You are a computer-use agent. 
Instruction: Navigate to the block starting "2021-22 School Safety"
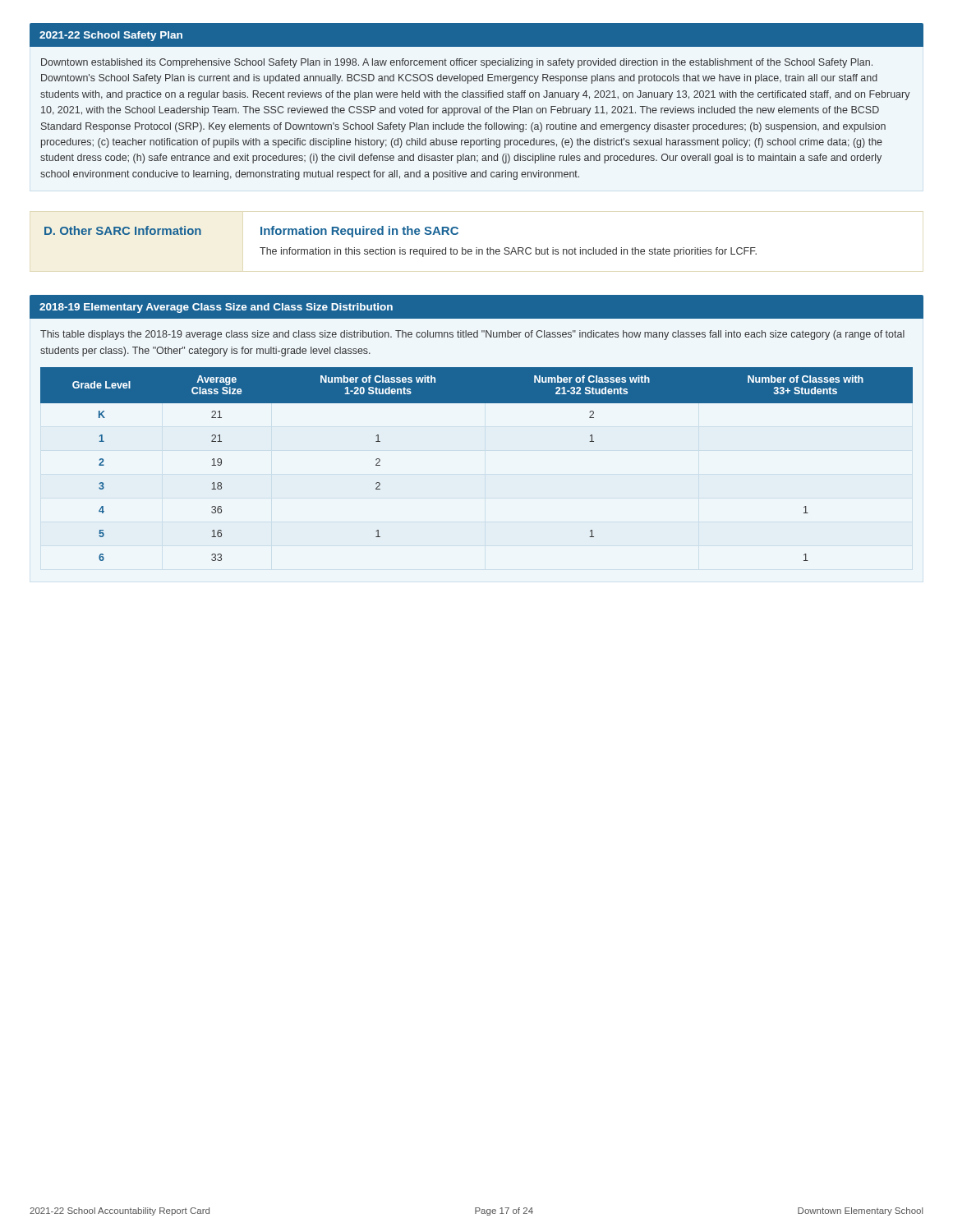[x=111, y=35]
